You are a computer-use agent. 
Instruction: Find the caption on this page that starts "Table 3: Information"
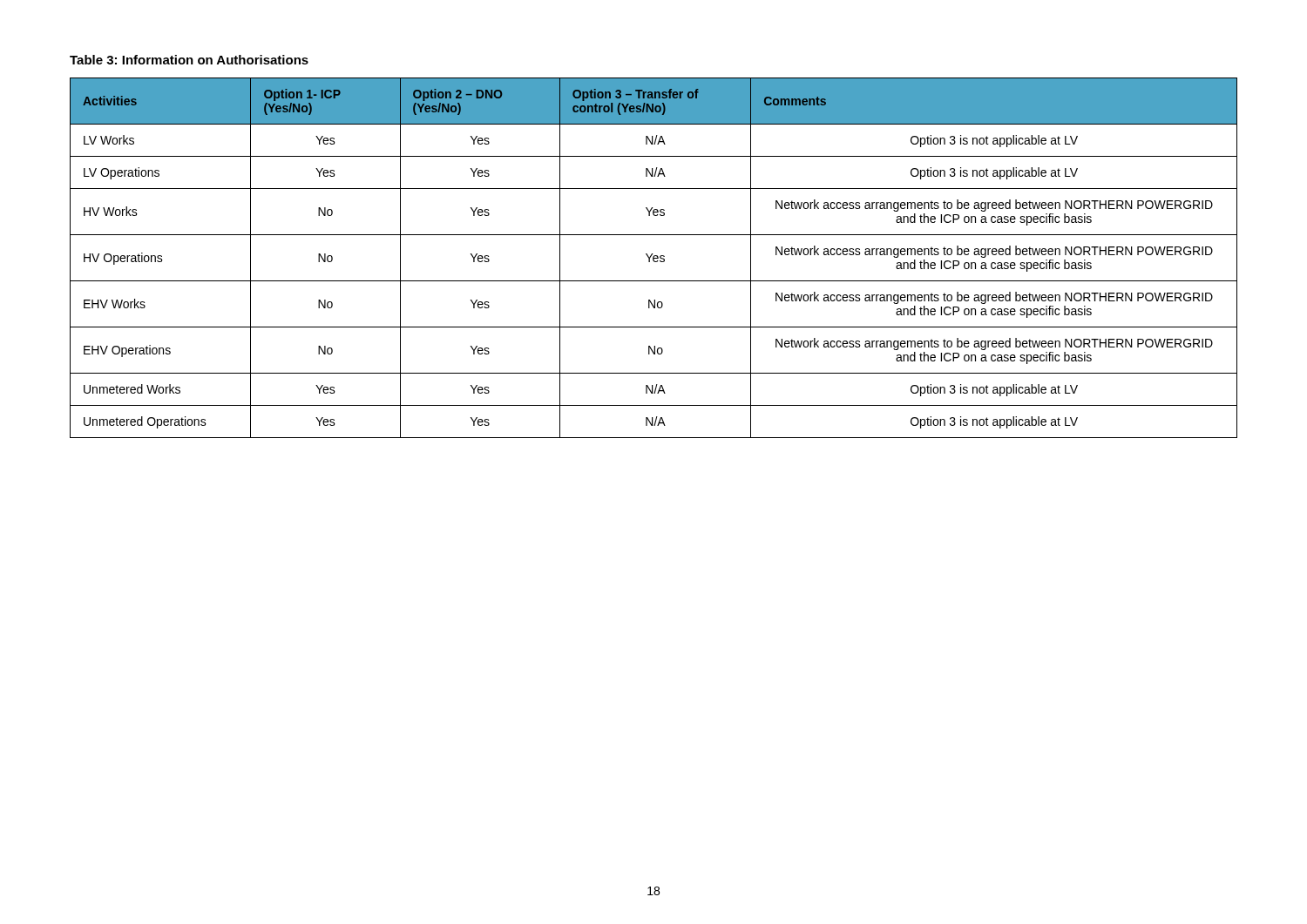tap(189, 60)
